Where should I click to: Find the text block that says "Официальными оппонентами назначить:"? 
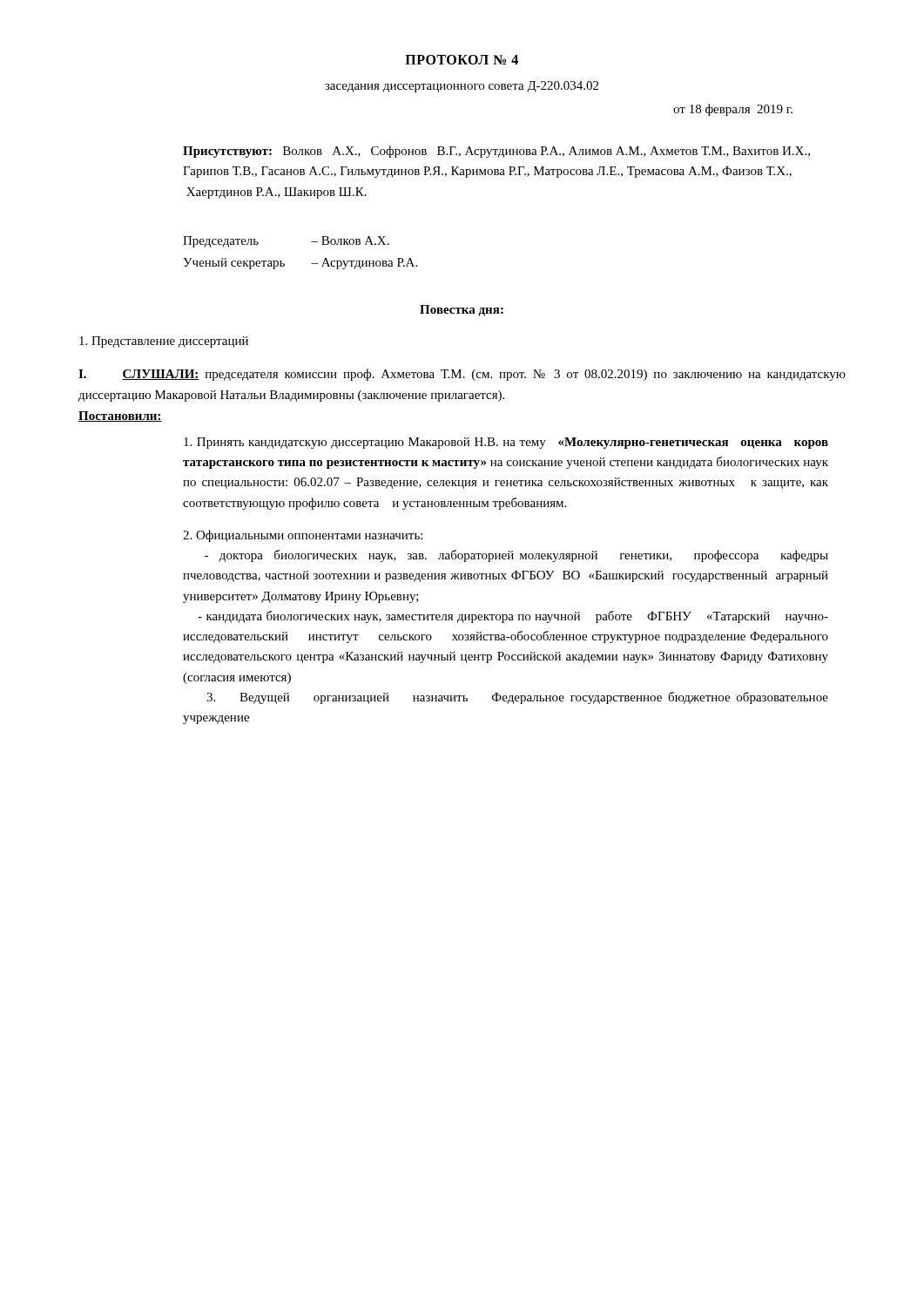point(506,626)
